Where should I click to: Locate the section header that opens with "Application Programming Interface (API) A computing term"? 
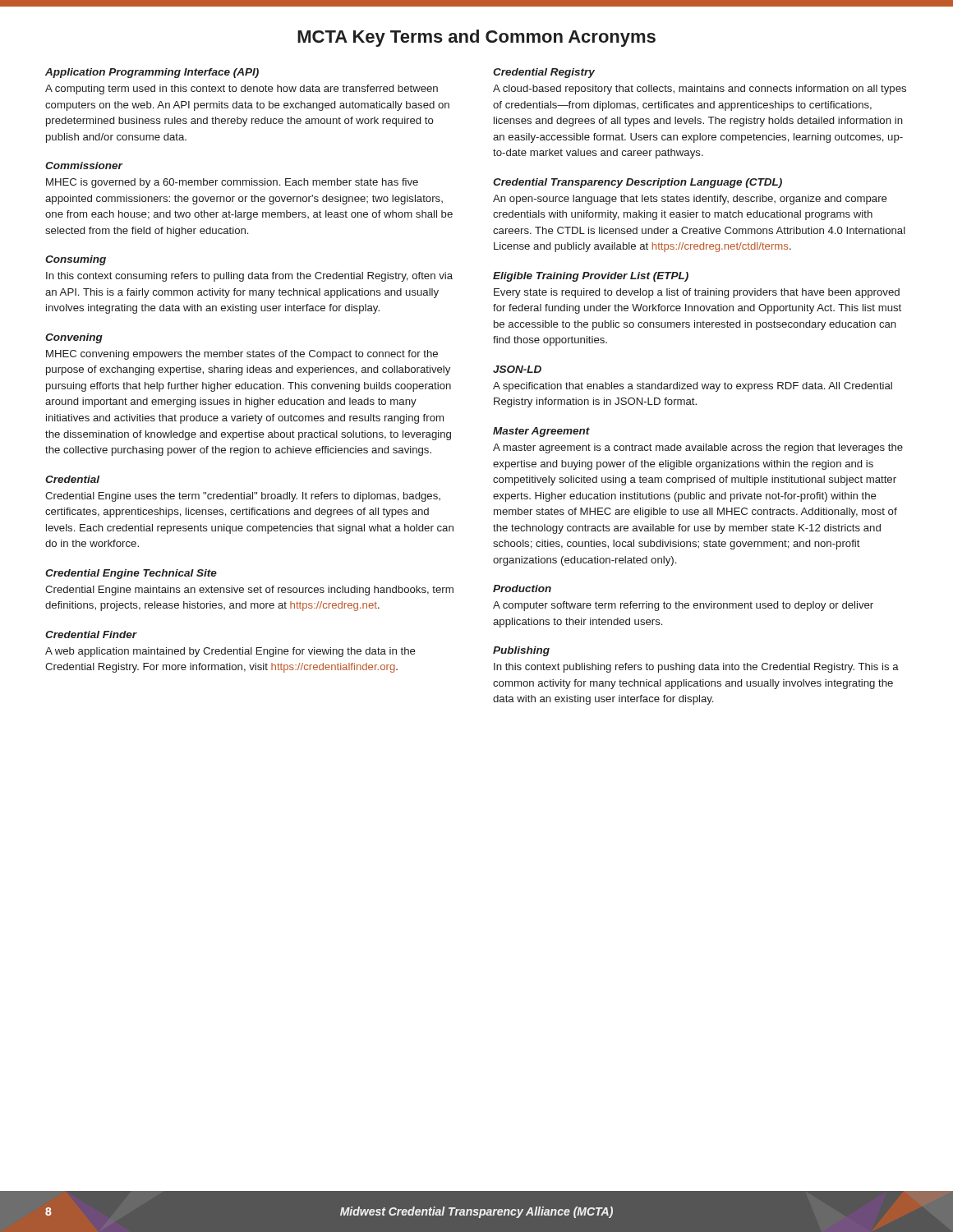253,105
